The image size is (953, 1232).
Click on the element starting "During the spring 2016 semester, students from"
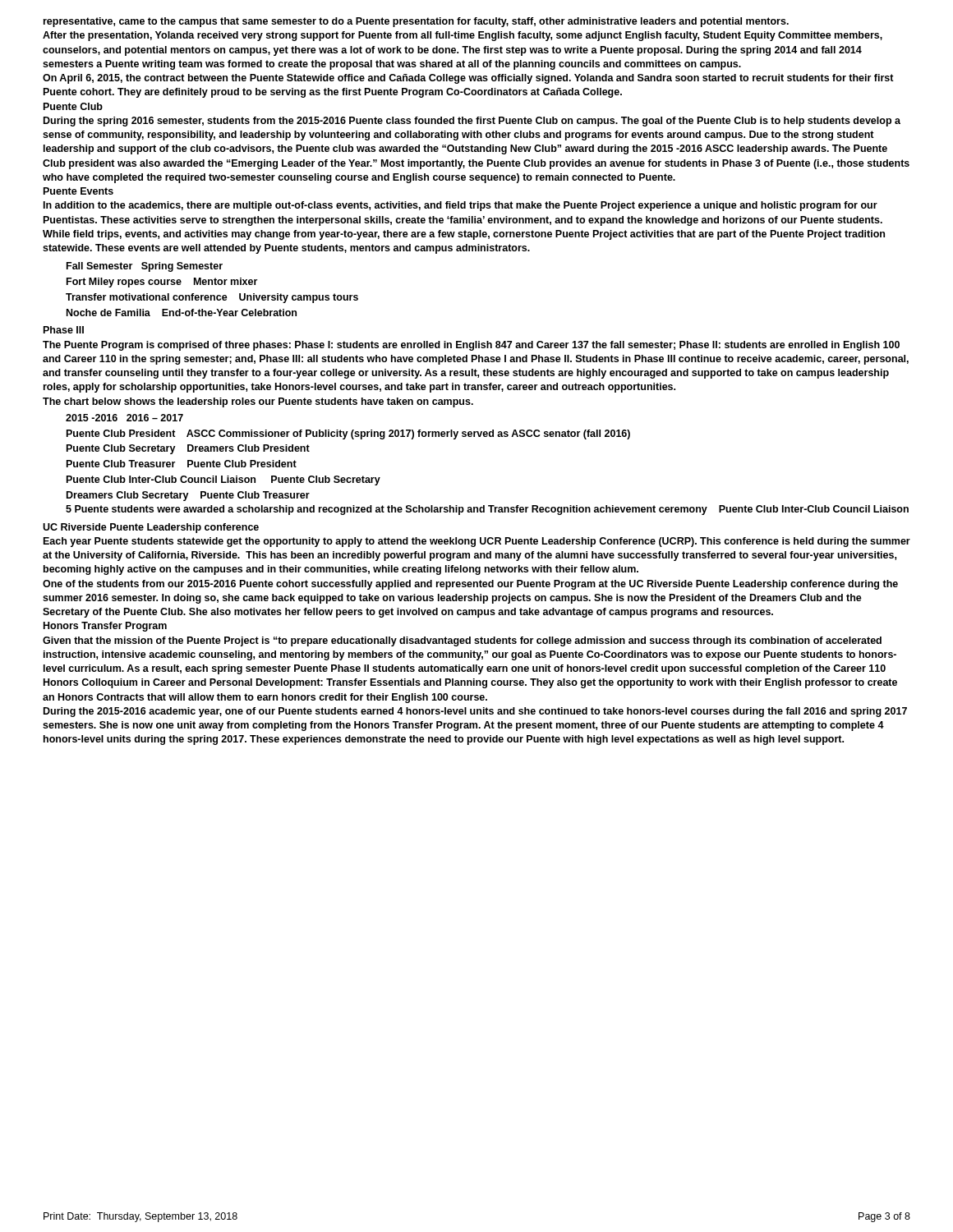tap(476, 149)
